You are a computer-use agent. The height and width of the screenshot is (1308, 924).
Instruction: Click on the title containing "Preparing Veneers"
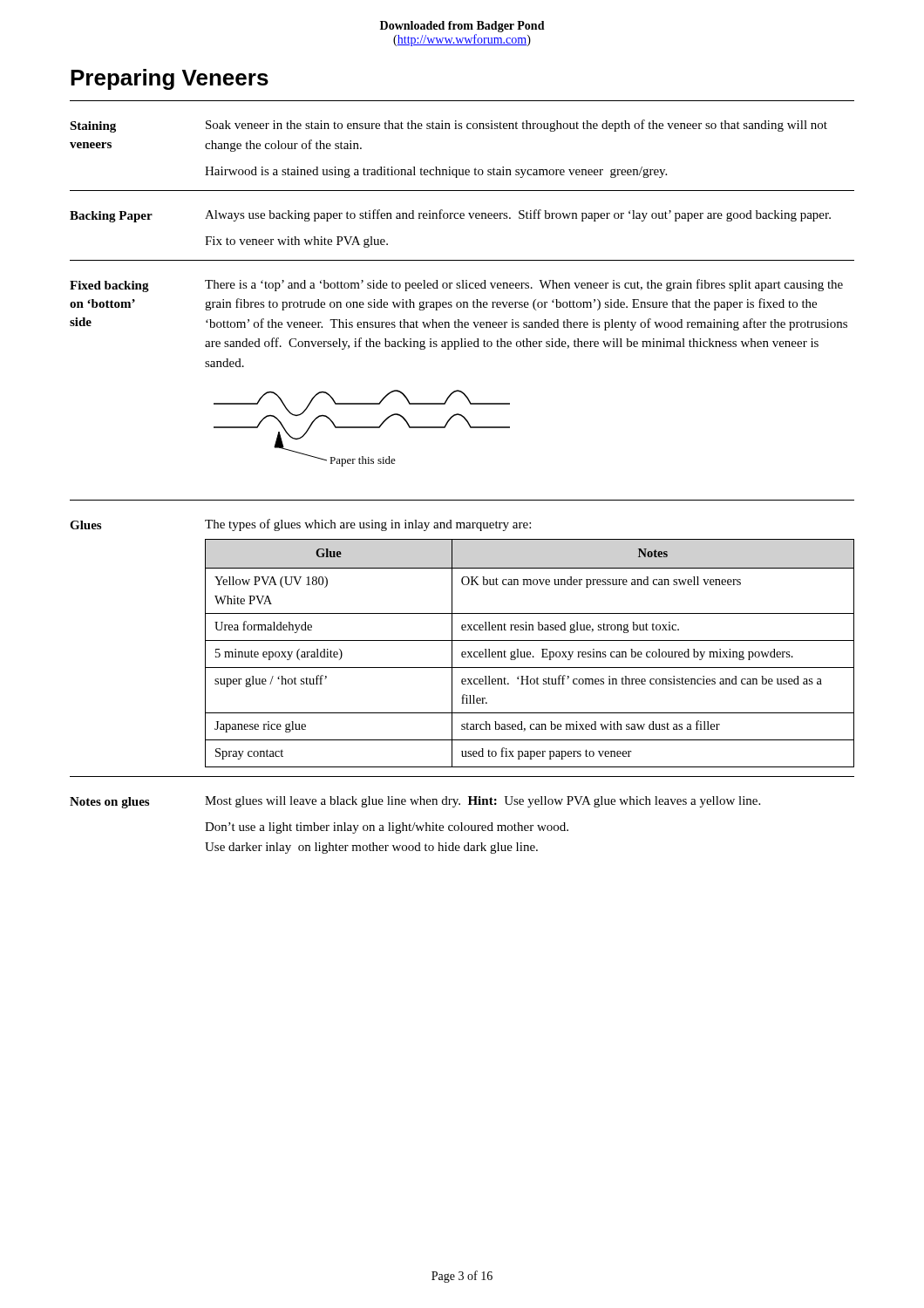(x=170, y=79)
